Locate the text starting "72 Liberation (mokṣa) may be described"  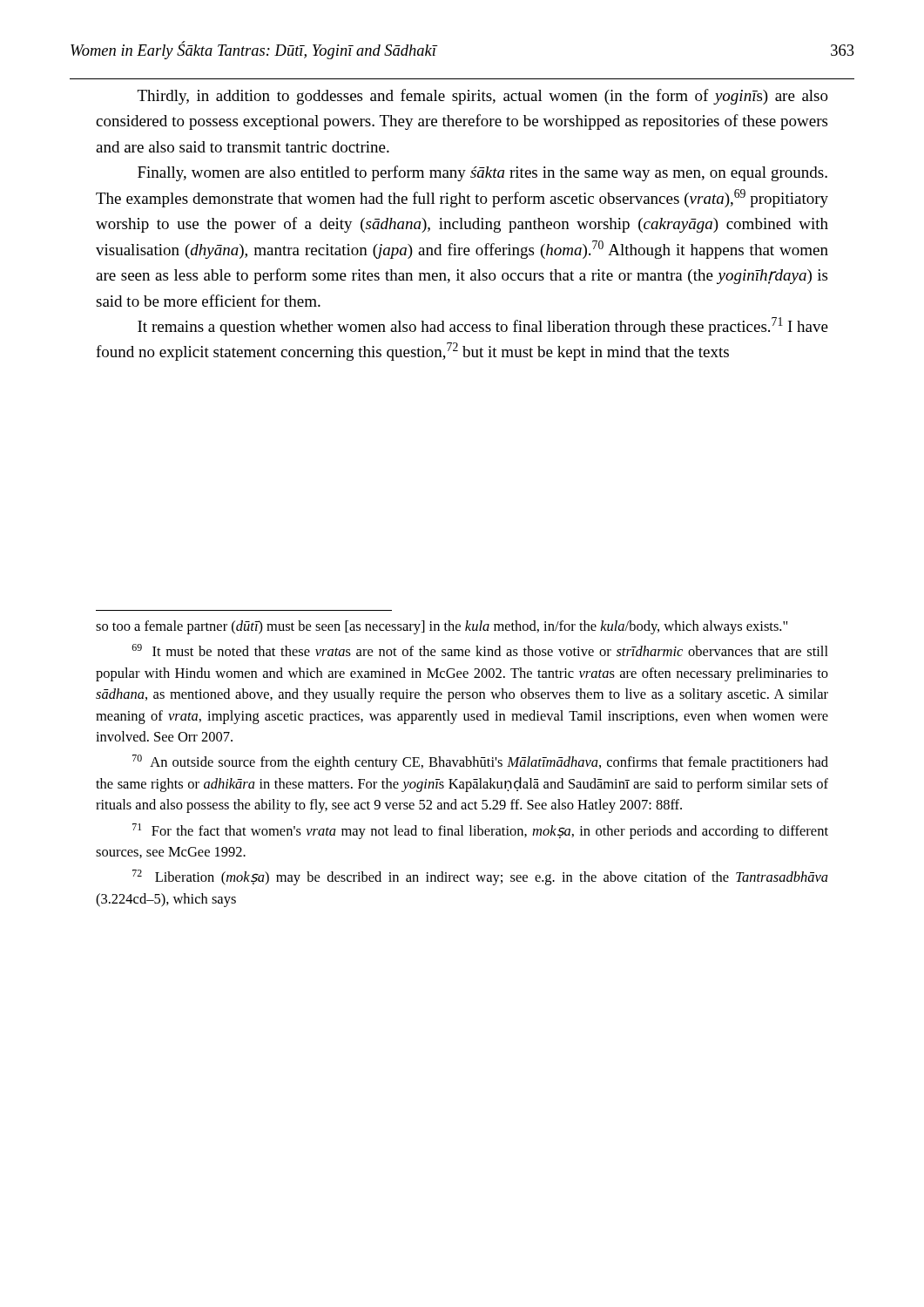pyautogui.click(x=462, y=889)
